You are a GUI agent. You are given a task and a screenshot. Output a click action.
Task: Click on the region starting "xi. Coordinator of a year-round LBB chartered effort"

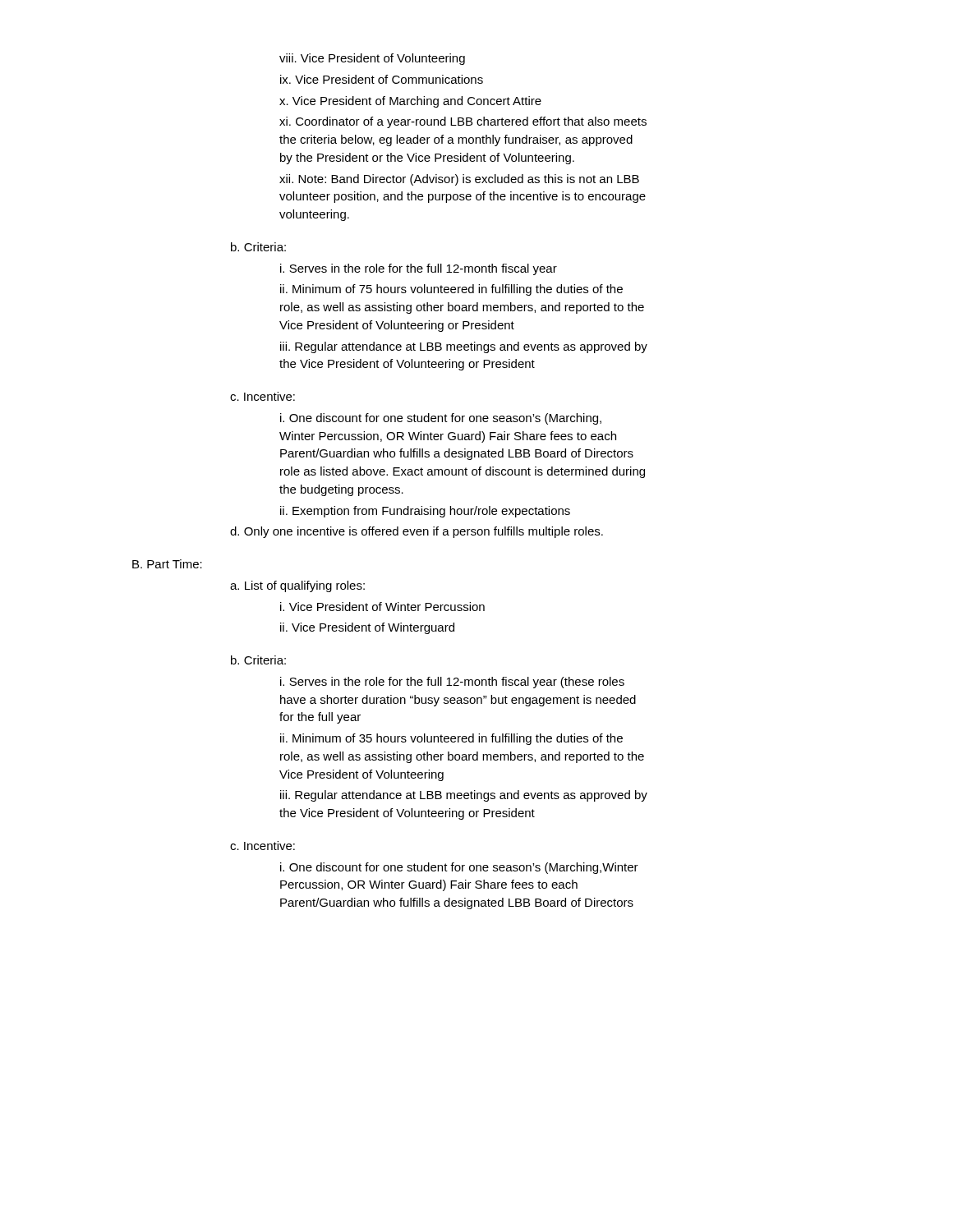point(463,139)
